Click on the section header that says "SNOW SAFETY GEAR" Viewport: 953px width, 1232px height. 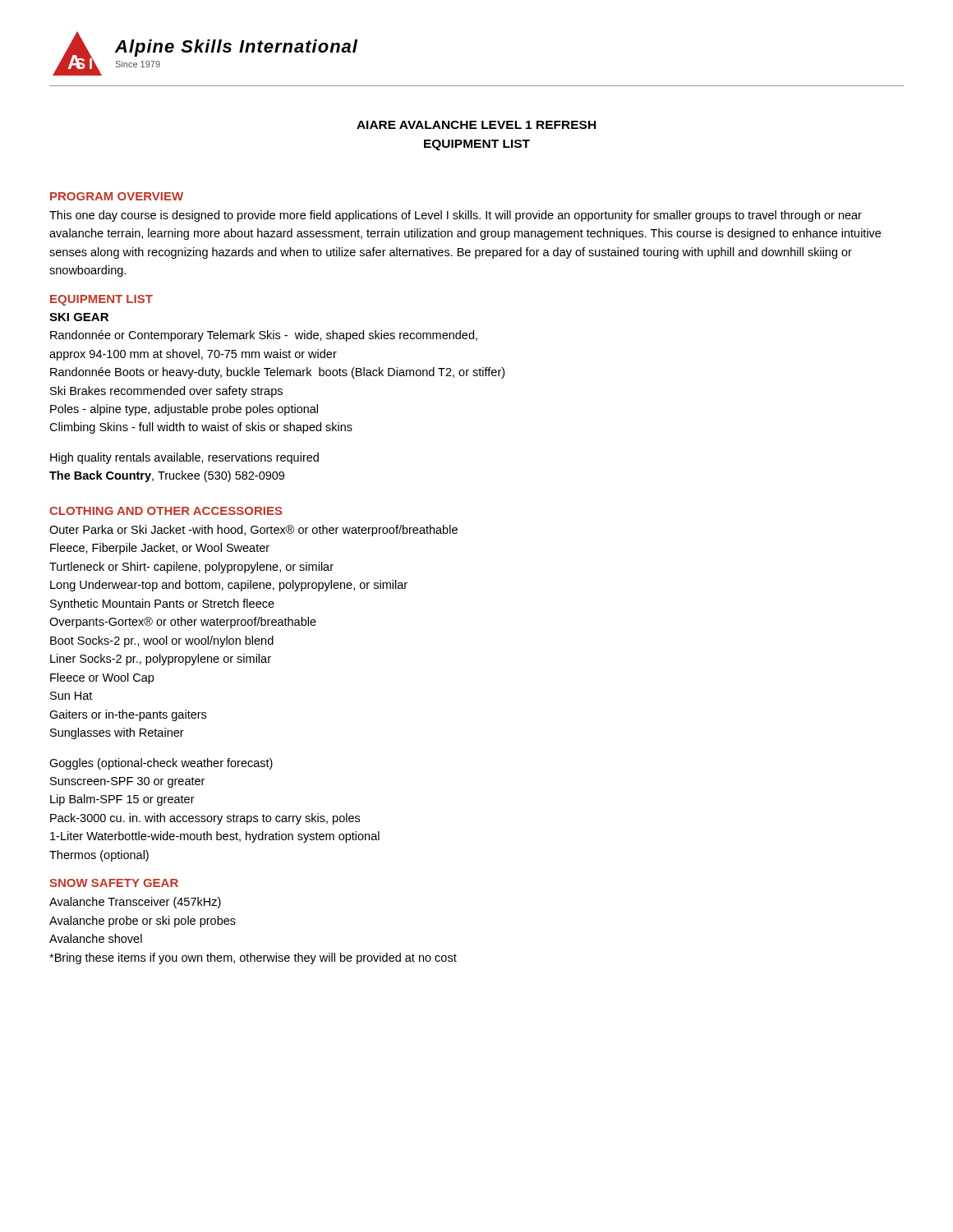(x=114, y=883)
